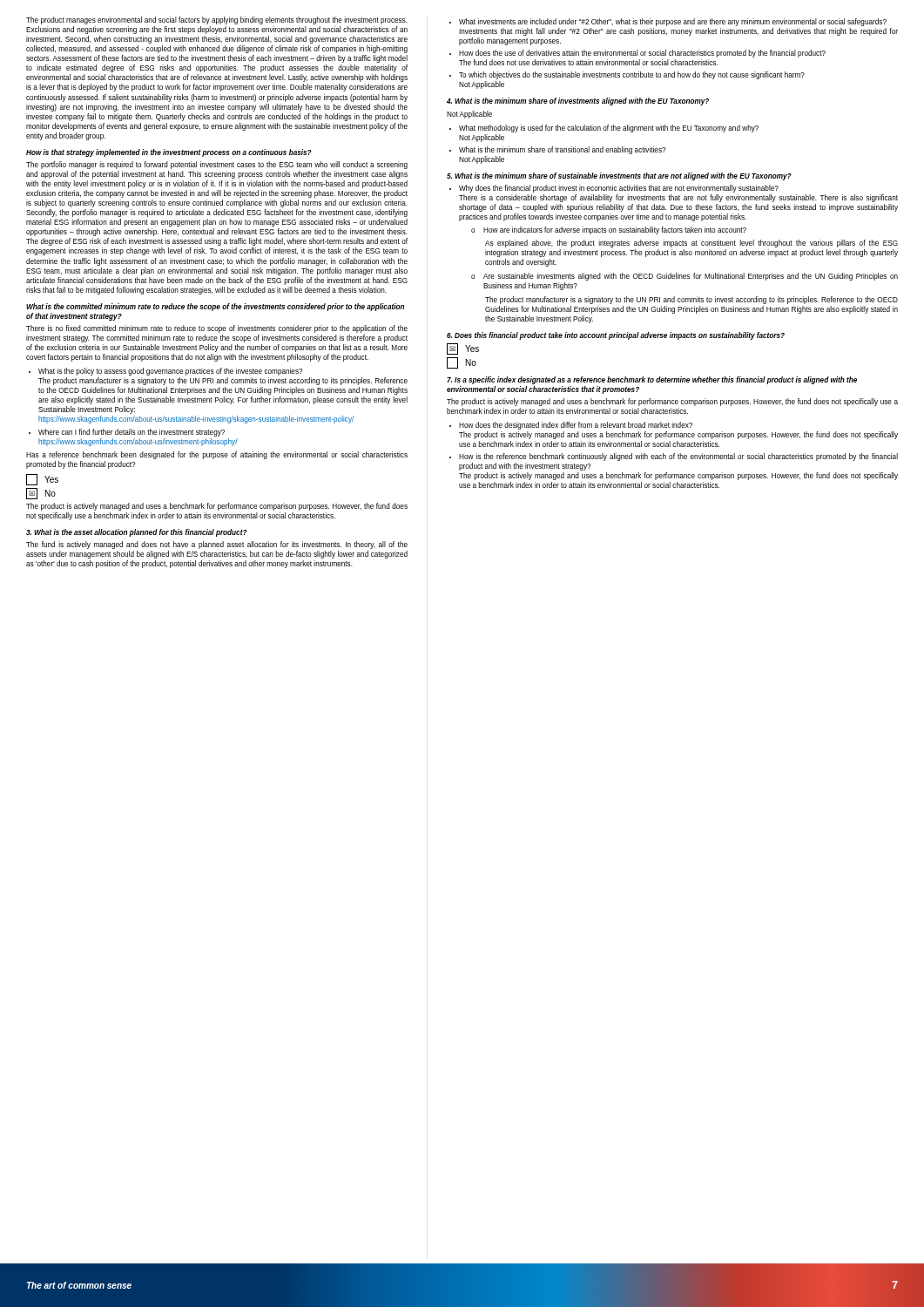
Task: Select the list item that reads "Where can I find further details"
Action: coord(223,437)
